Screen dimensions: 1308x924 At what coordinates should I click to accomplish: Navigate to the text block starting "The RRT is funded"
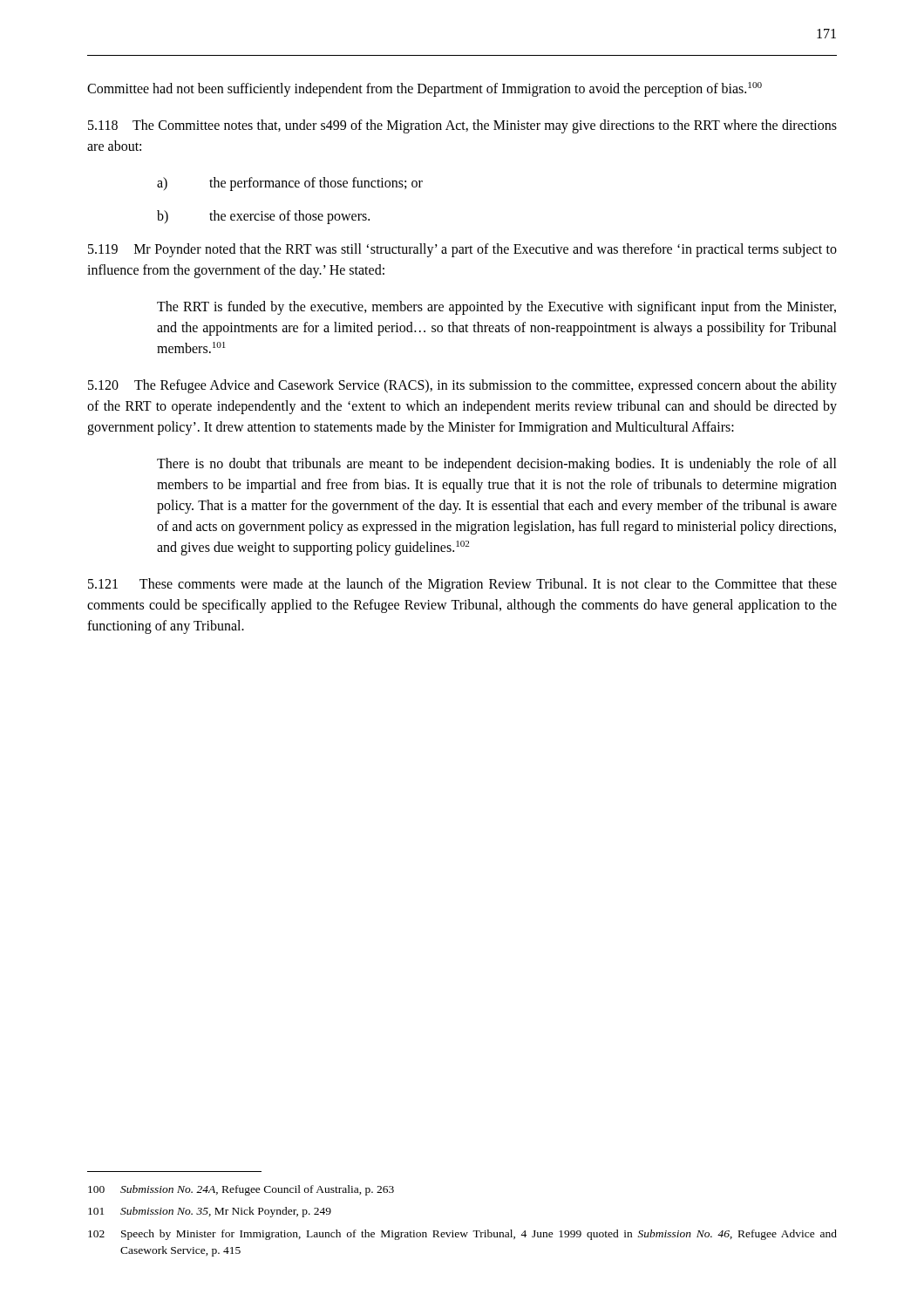[497, 328]
